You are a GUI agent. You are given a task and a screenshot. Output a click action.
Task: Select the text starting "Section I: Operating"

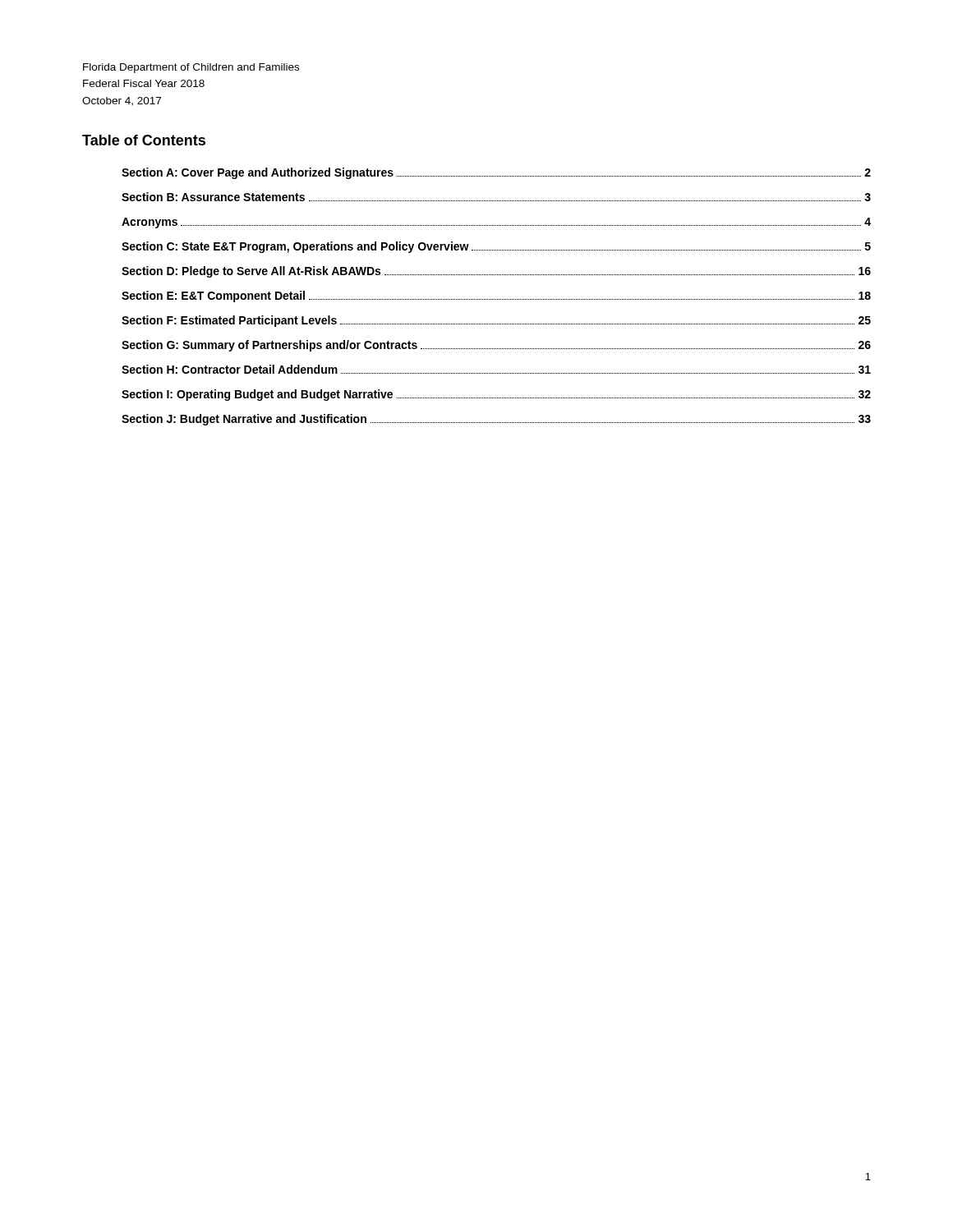pos(496,394)
